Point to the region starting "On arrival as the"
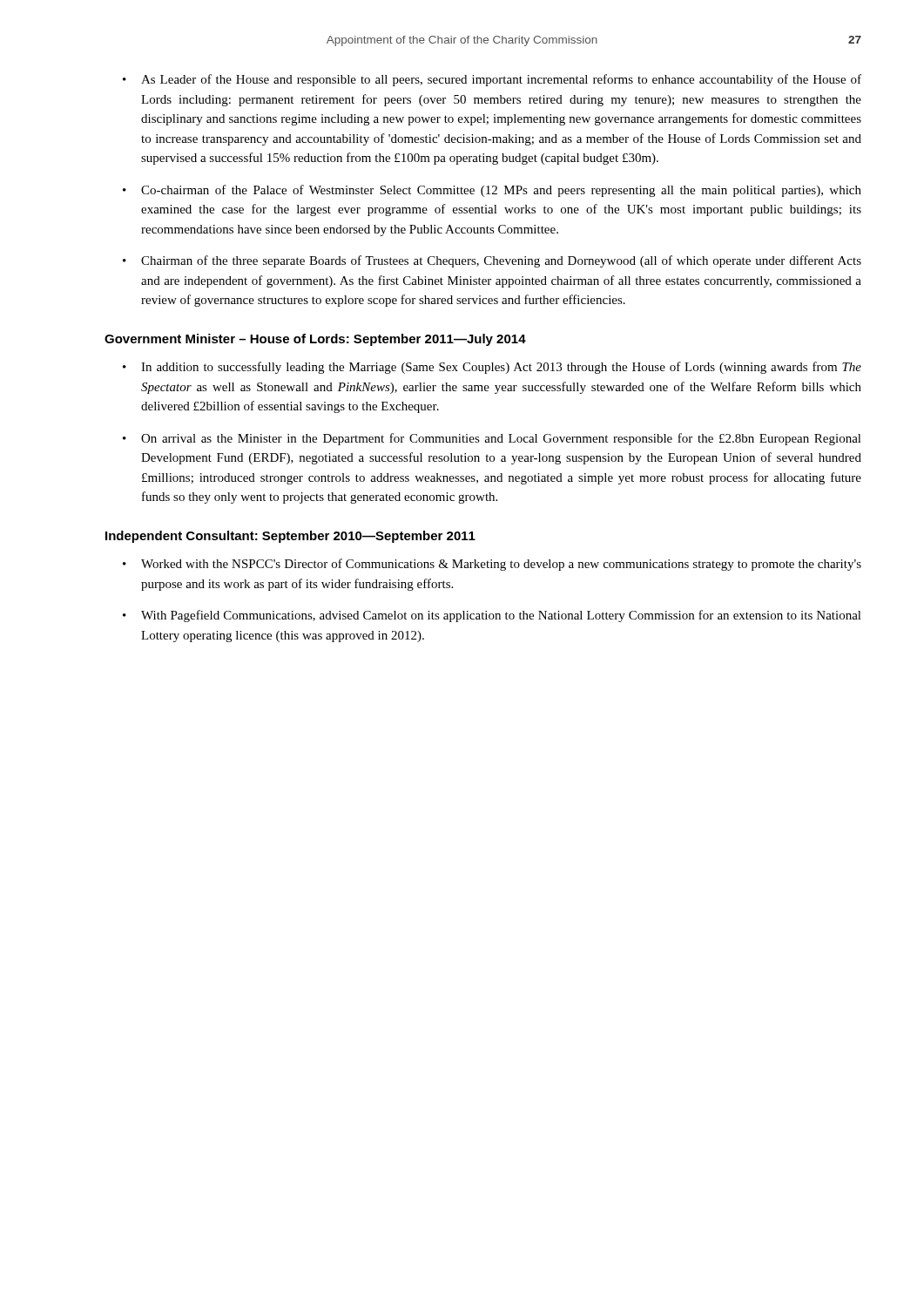This screenshot has width=924, height=1307. pos(501,467)
